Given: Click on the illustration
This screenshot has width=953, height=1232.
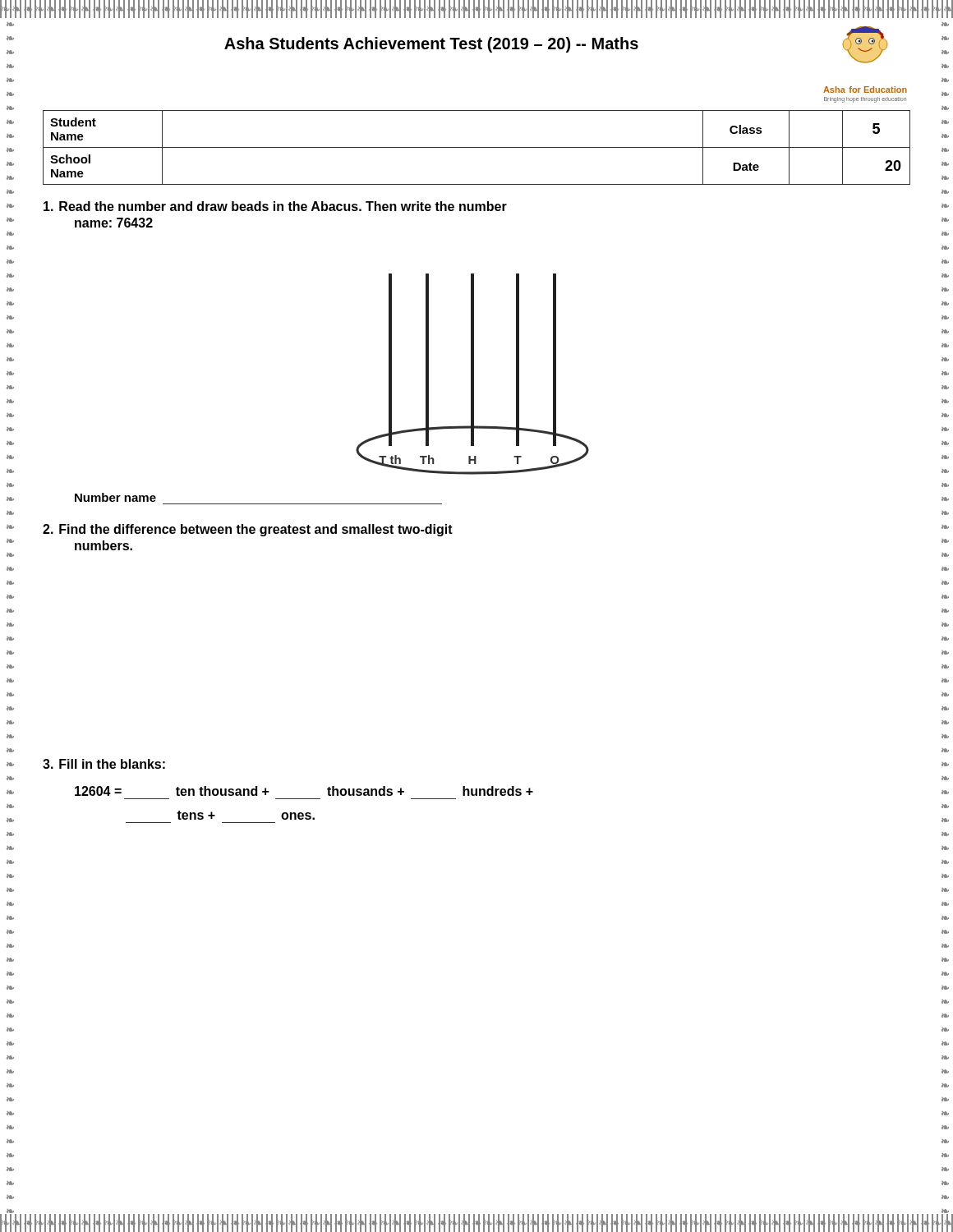Looking at the screenshot, I should click(476, 360).
